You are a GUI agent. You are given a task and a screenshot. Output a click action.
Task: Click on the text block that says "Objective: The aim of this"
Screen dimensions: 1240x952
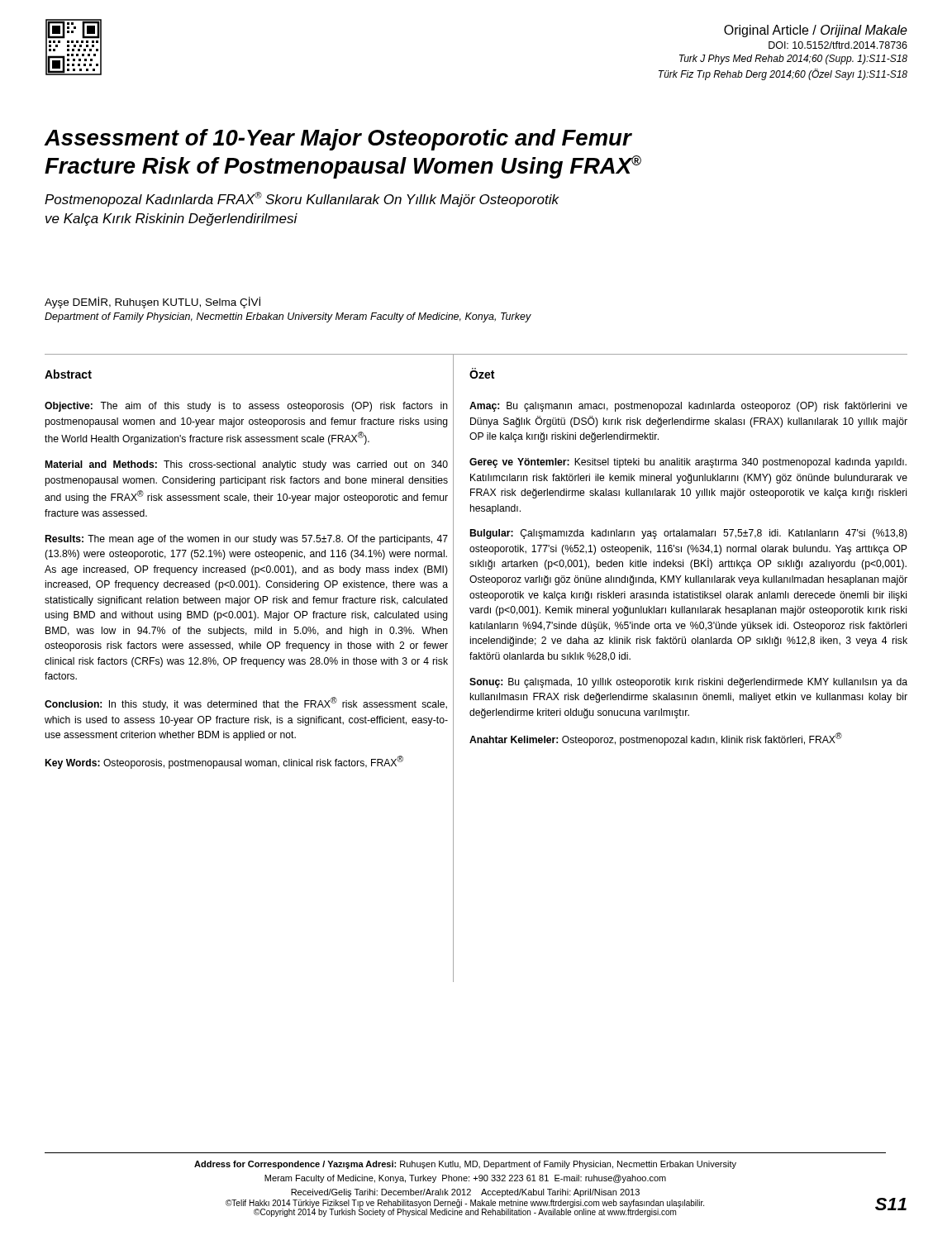pos(246,585)
